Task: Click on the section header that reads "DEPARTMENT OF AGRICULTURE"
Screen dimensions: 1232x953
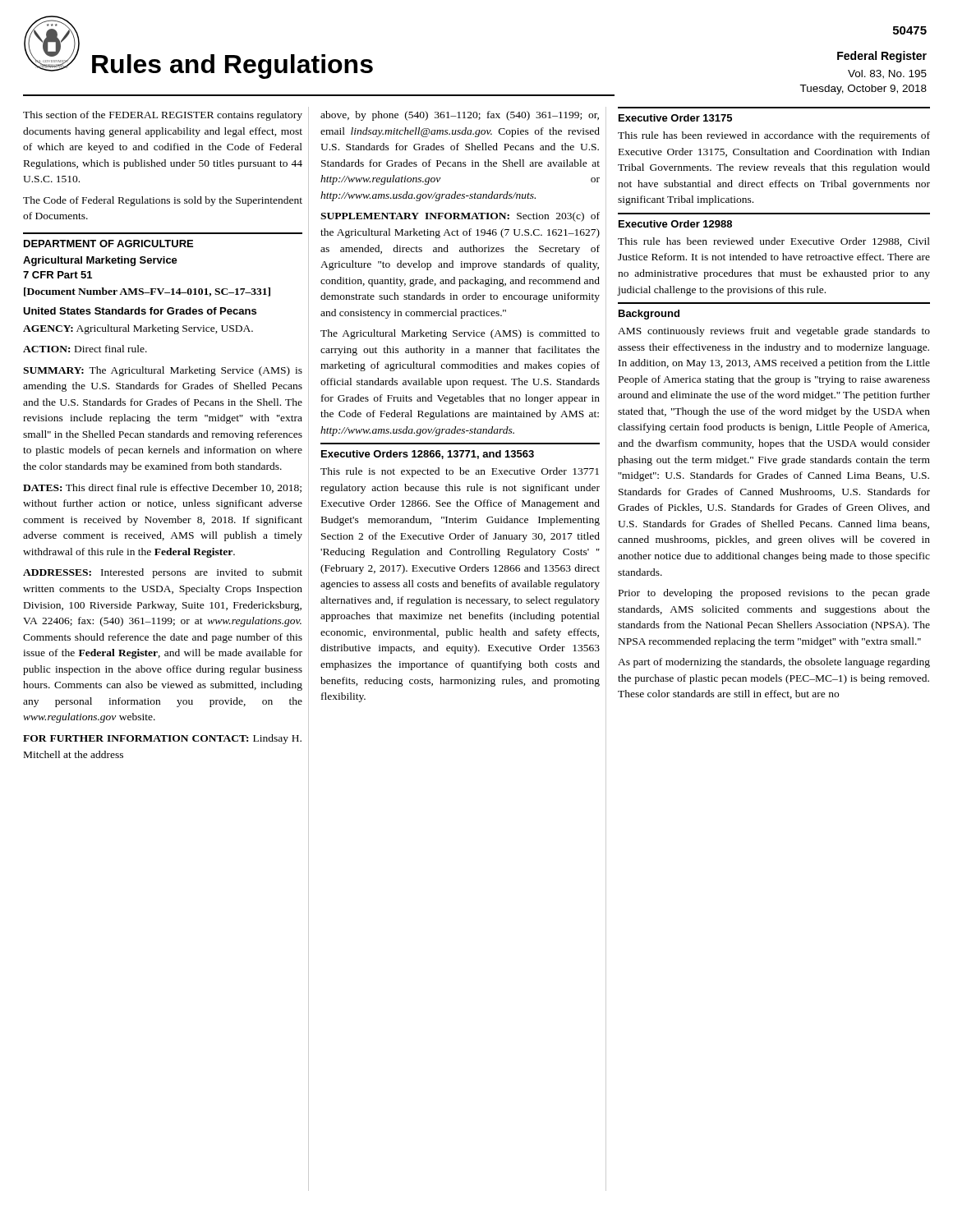Action: (x=108, y=243)
